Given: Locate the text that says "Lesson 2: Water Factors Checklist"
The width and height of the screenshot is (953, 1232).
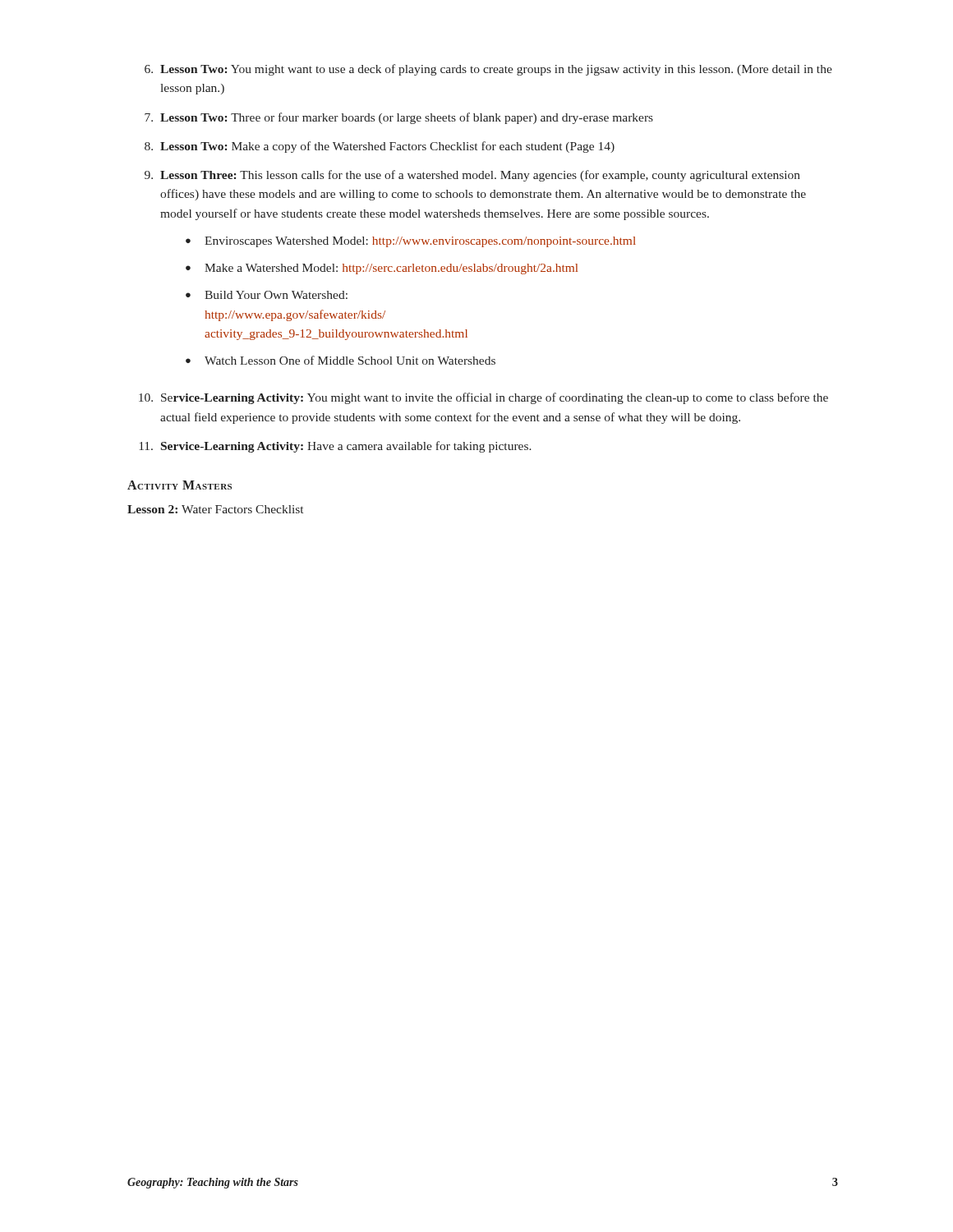Looking at the screenshot, I should 215,509.
